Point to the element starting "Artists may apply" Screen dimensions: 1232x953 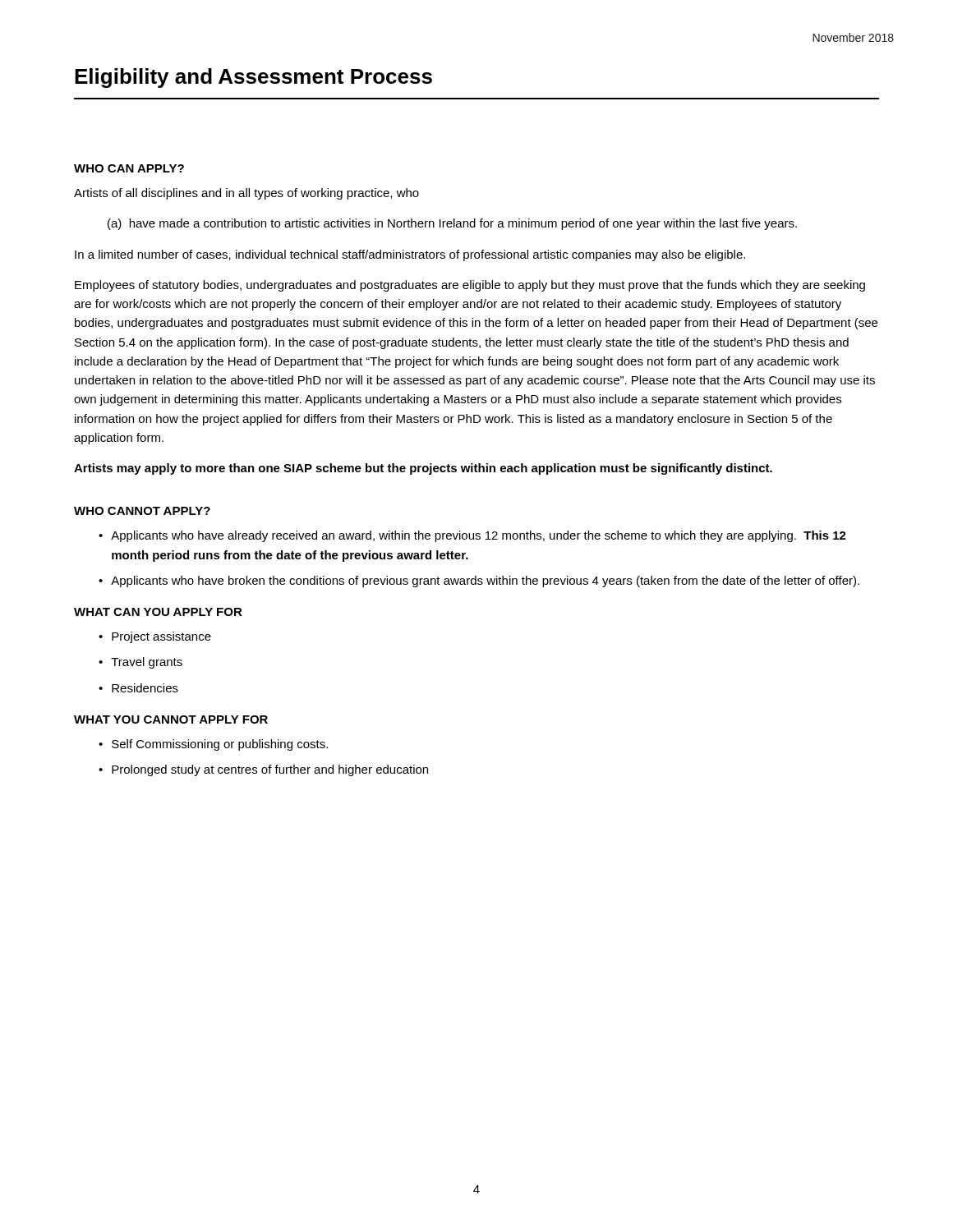423,468
